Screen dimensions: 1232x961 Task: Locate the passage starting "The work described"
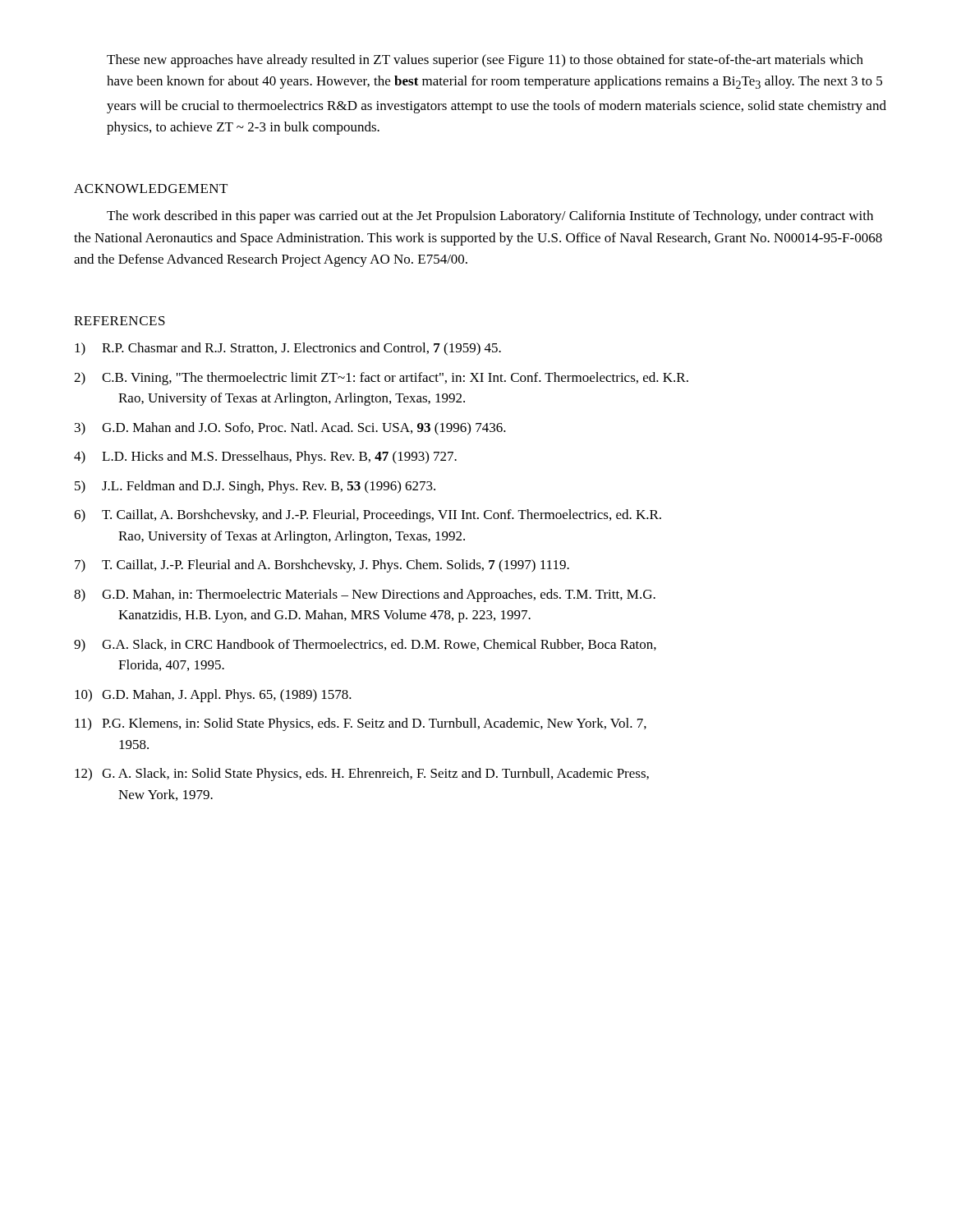(480, 238)
